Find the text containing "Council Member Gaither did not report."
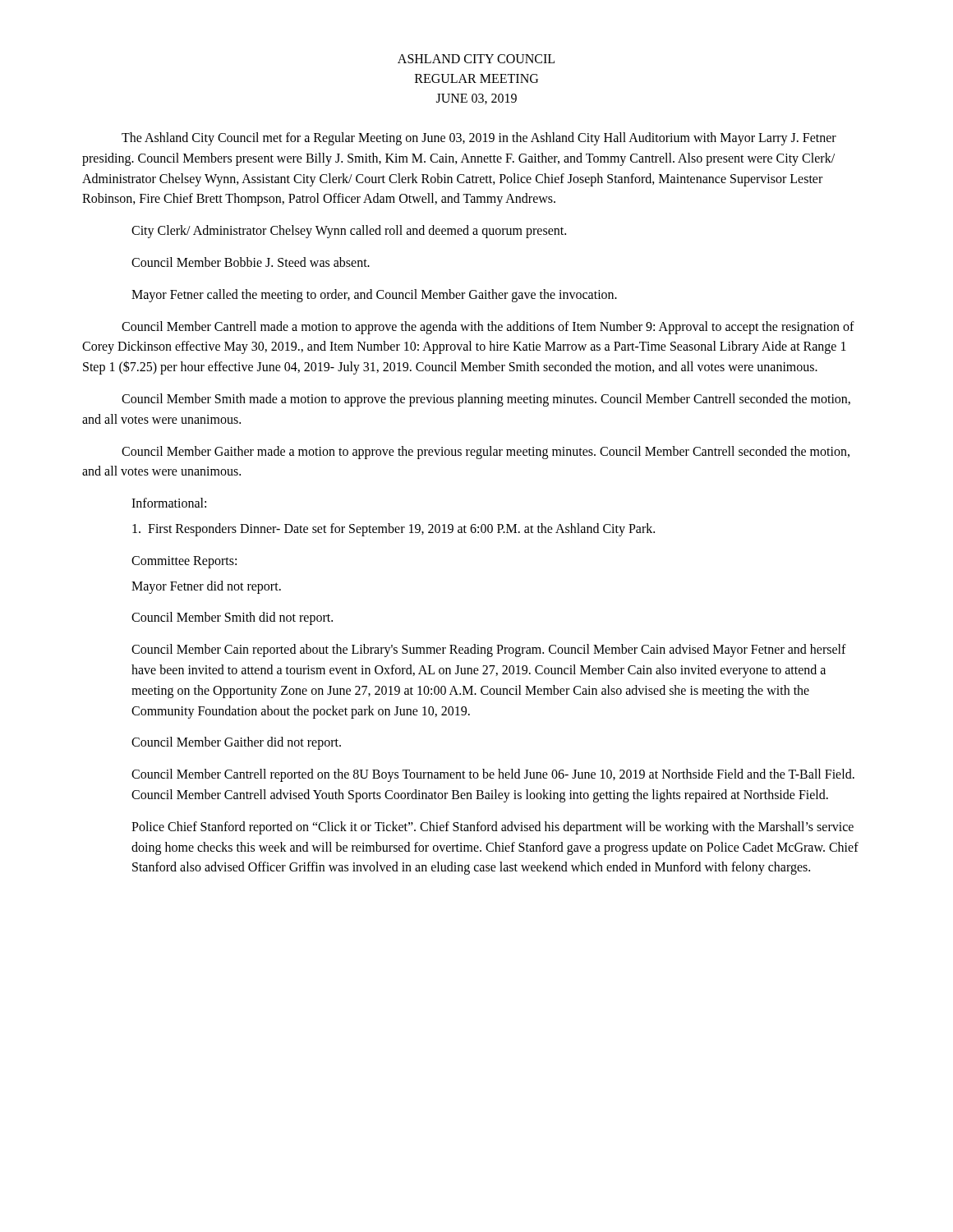 [237, 742]
